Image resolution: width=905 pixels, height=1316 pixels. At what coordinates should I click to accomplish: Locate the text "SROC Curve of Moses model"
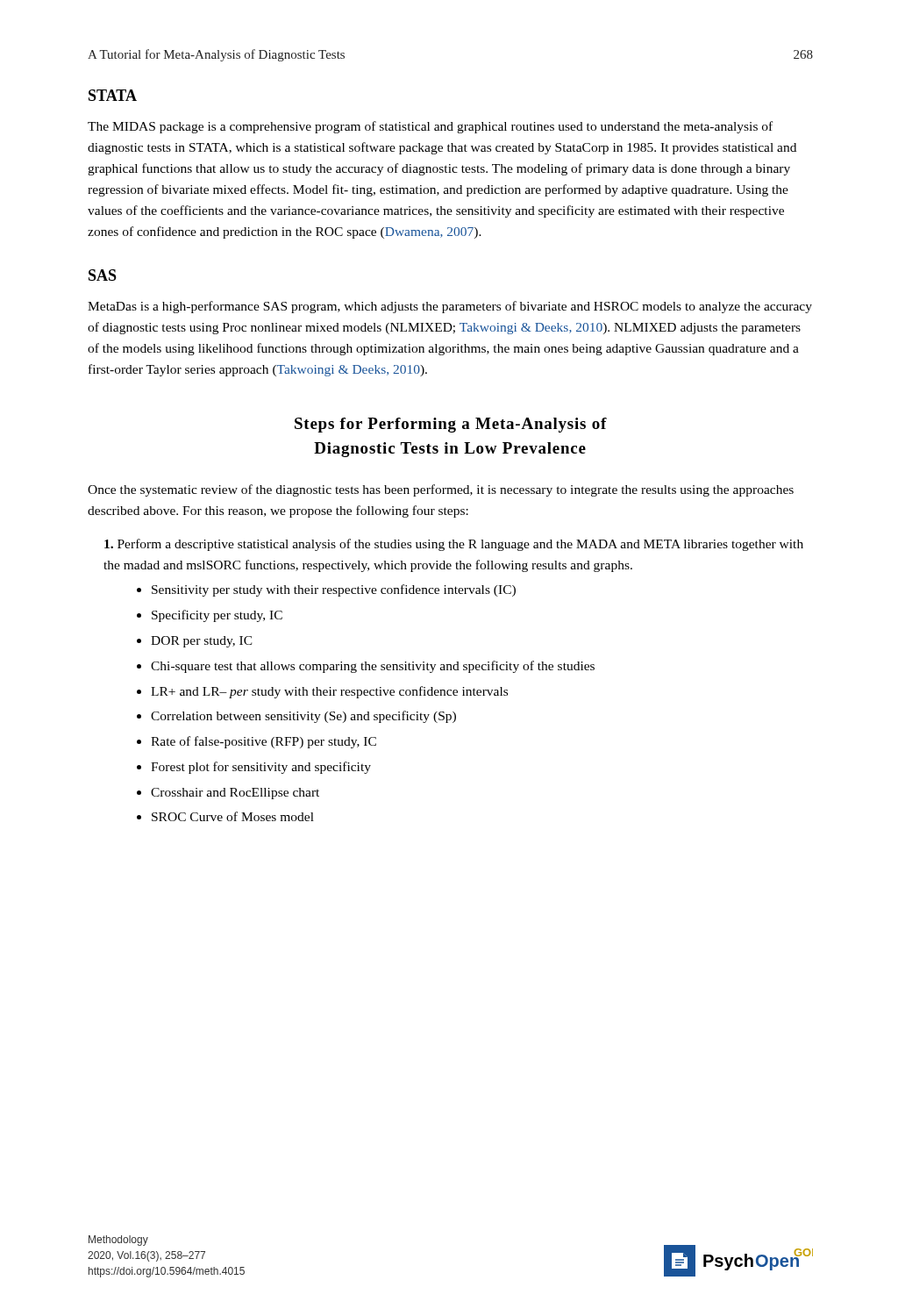pos(225,816)
